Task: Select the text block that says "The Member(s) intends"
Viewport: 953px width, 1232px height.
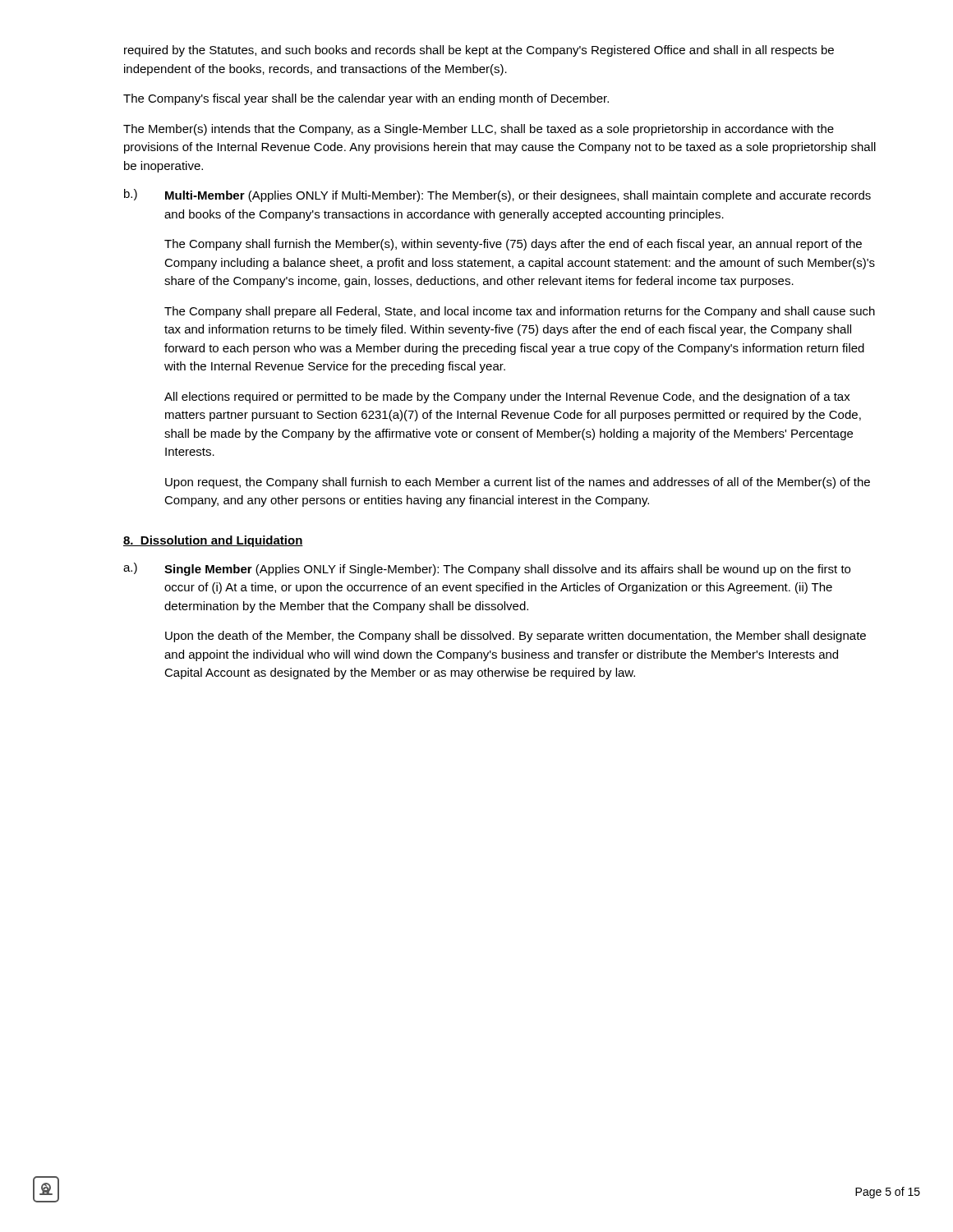Action: coord(501,147)
